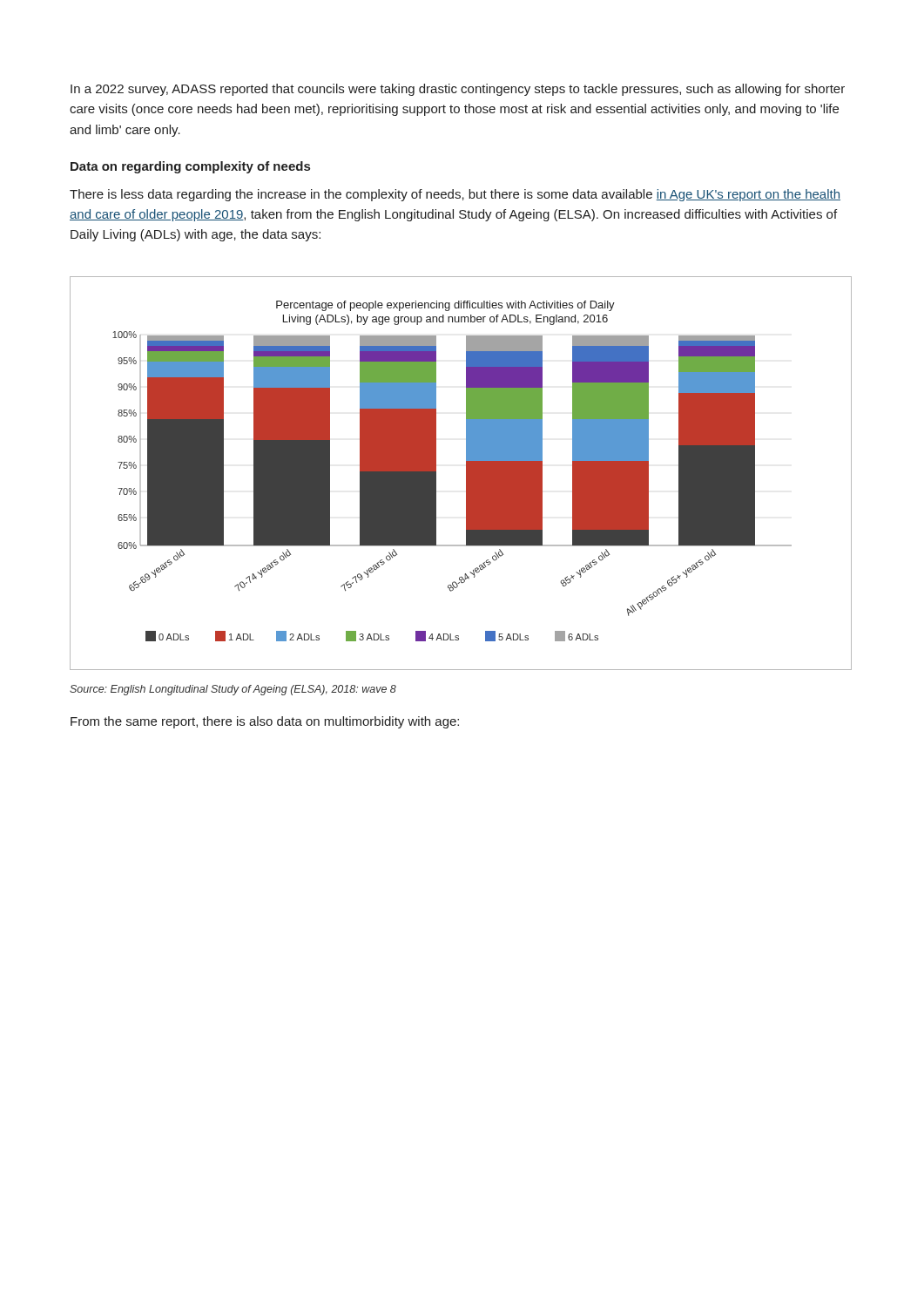924x1307 pixels.
Task: Find the caption that reads "Source: English Longitudinal"
Action: pos(233,689)
